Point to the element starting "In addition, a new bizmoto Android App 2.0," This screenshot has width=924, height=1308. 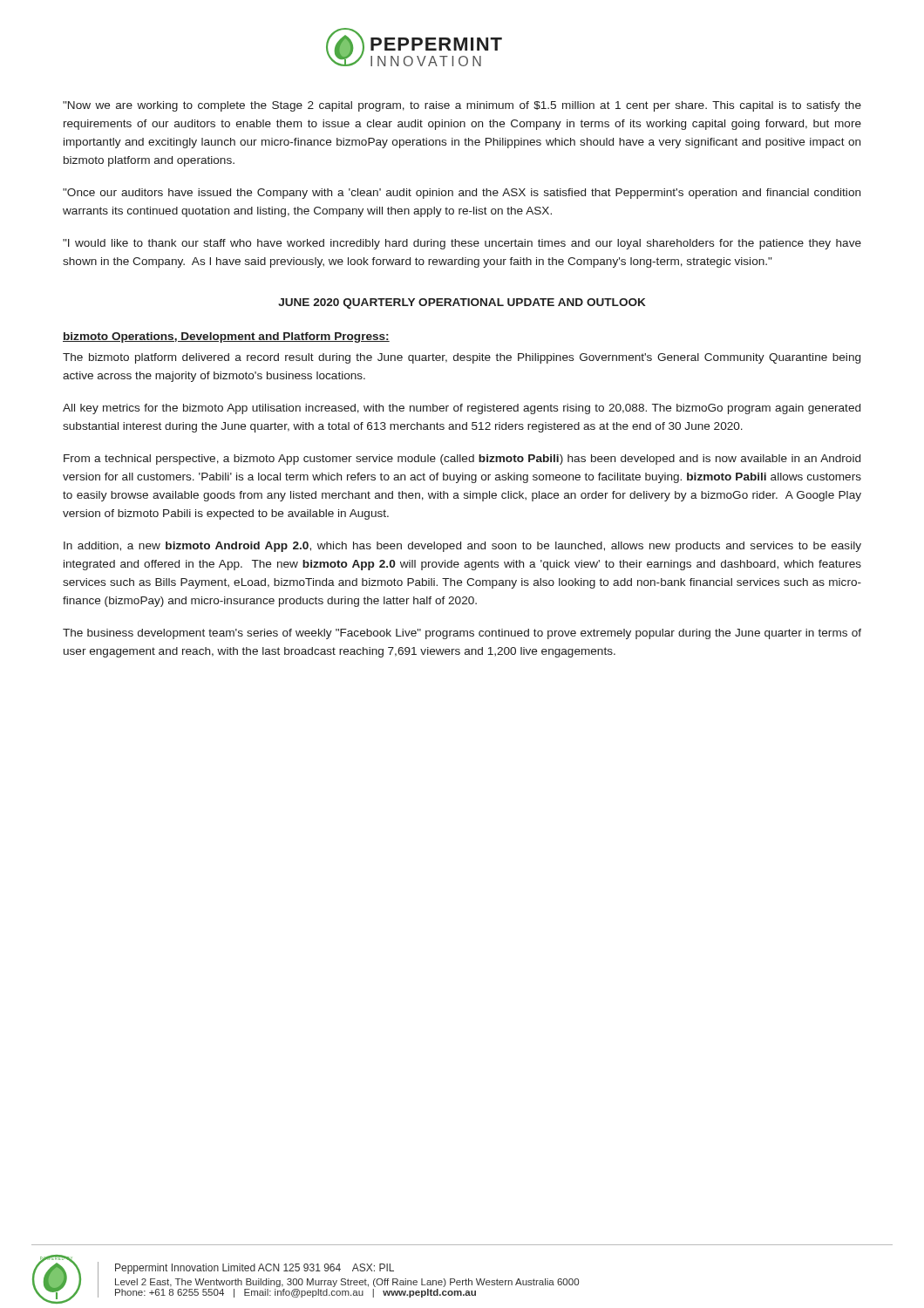462,573
